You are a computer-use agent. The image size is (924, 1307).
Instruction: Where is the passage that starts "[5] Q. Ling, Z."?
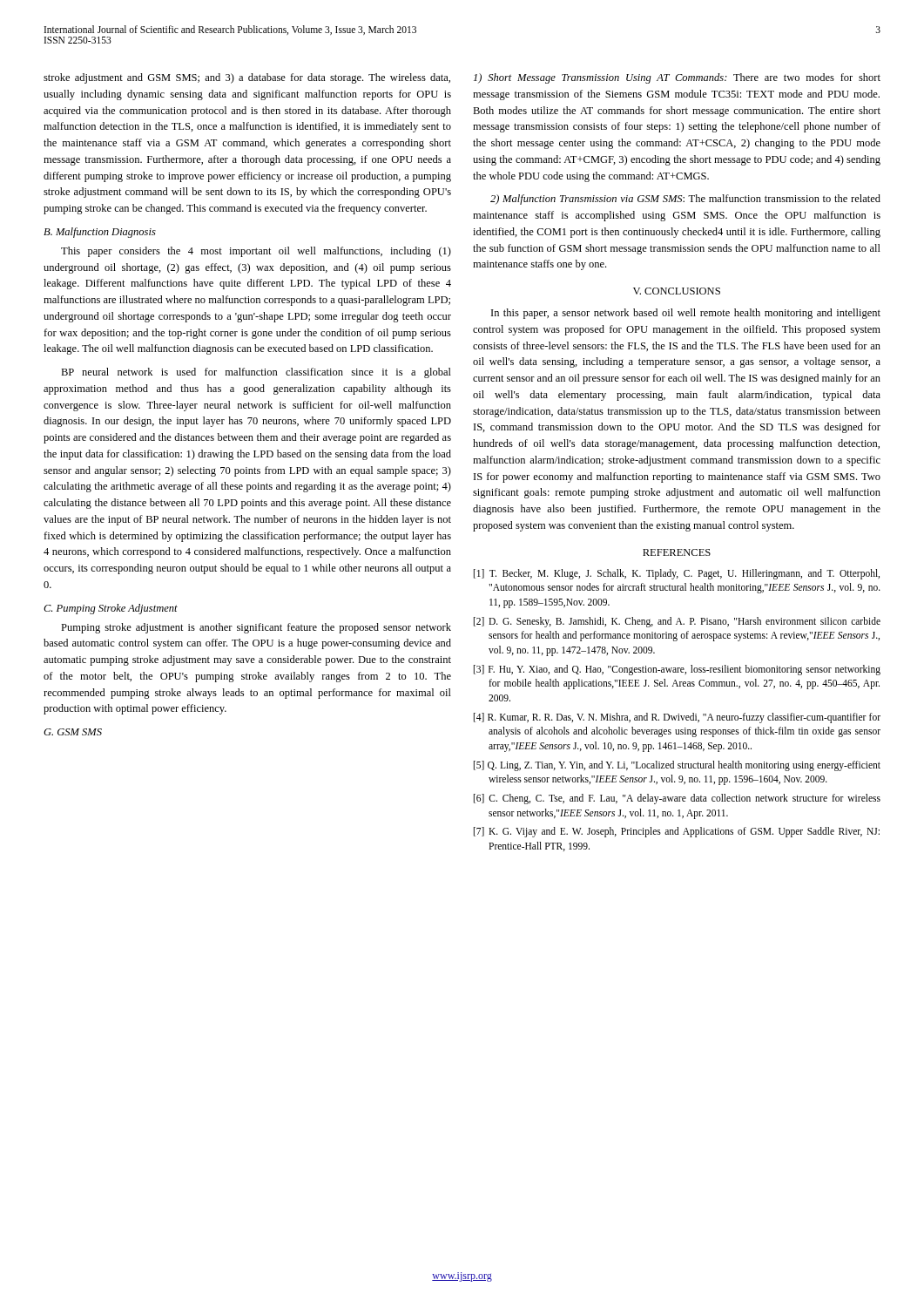(677, 772)
